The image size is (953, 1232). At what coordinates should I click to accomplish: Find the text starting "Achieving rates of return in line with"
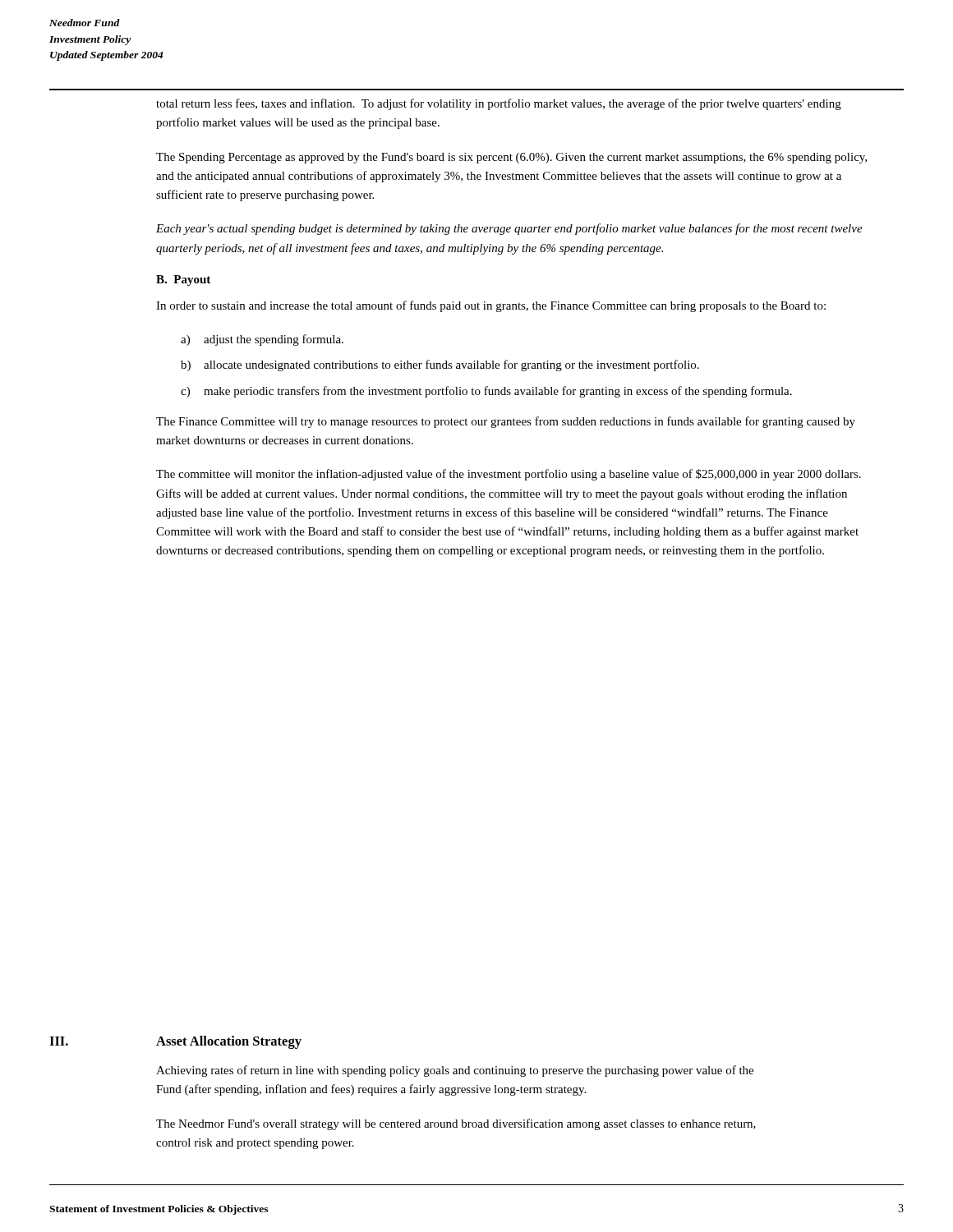(x=455, y=1080)
